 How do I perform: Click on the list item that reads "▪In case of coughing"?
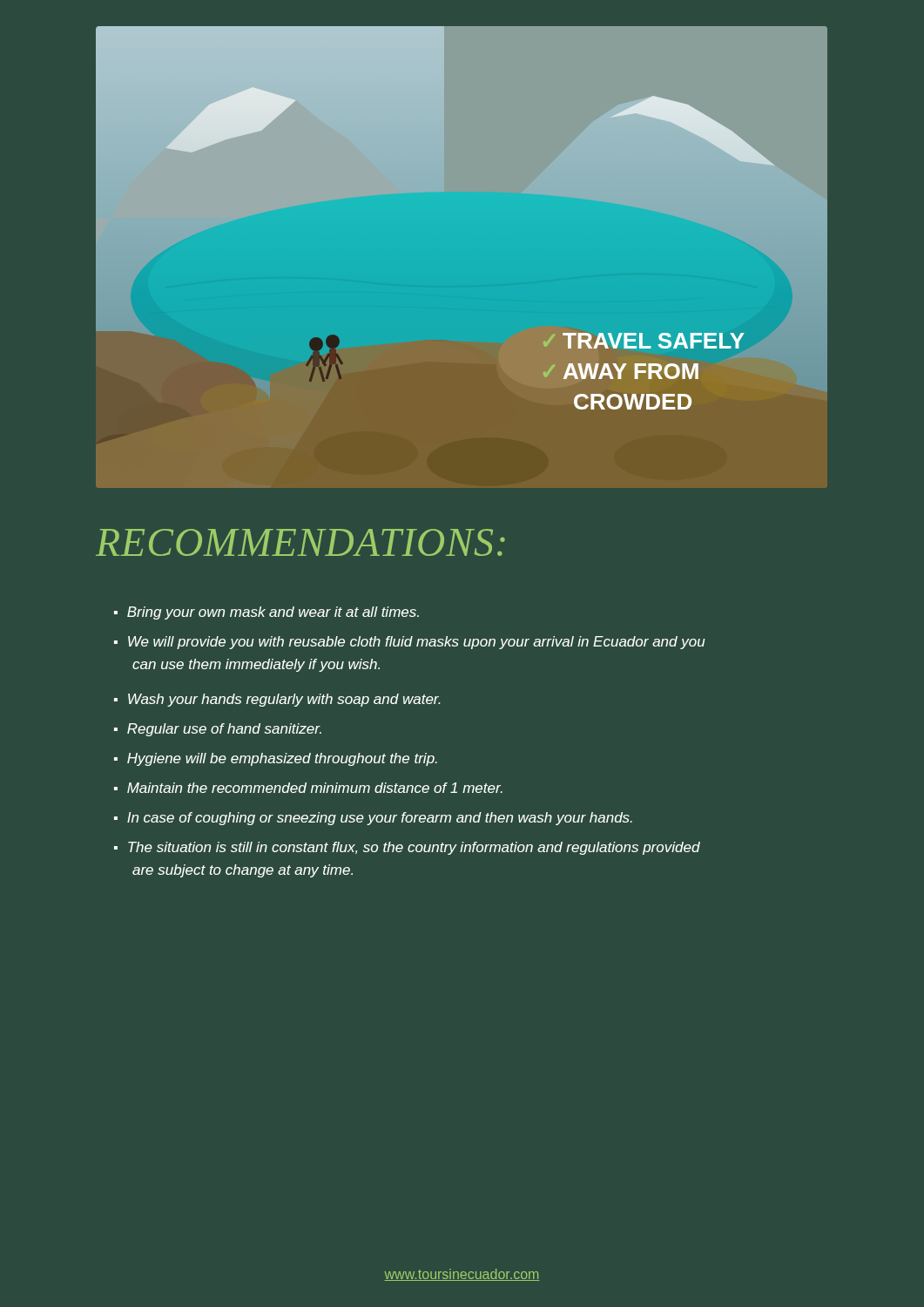click(x=374, y=818)
